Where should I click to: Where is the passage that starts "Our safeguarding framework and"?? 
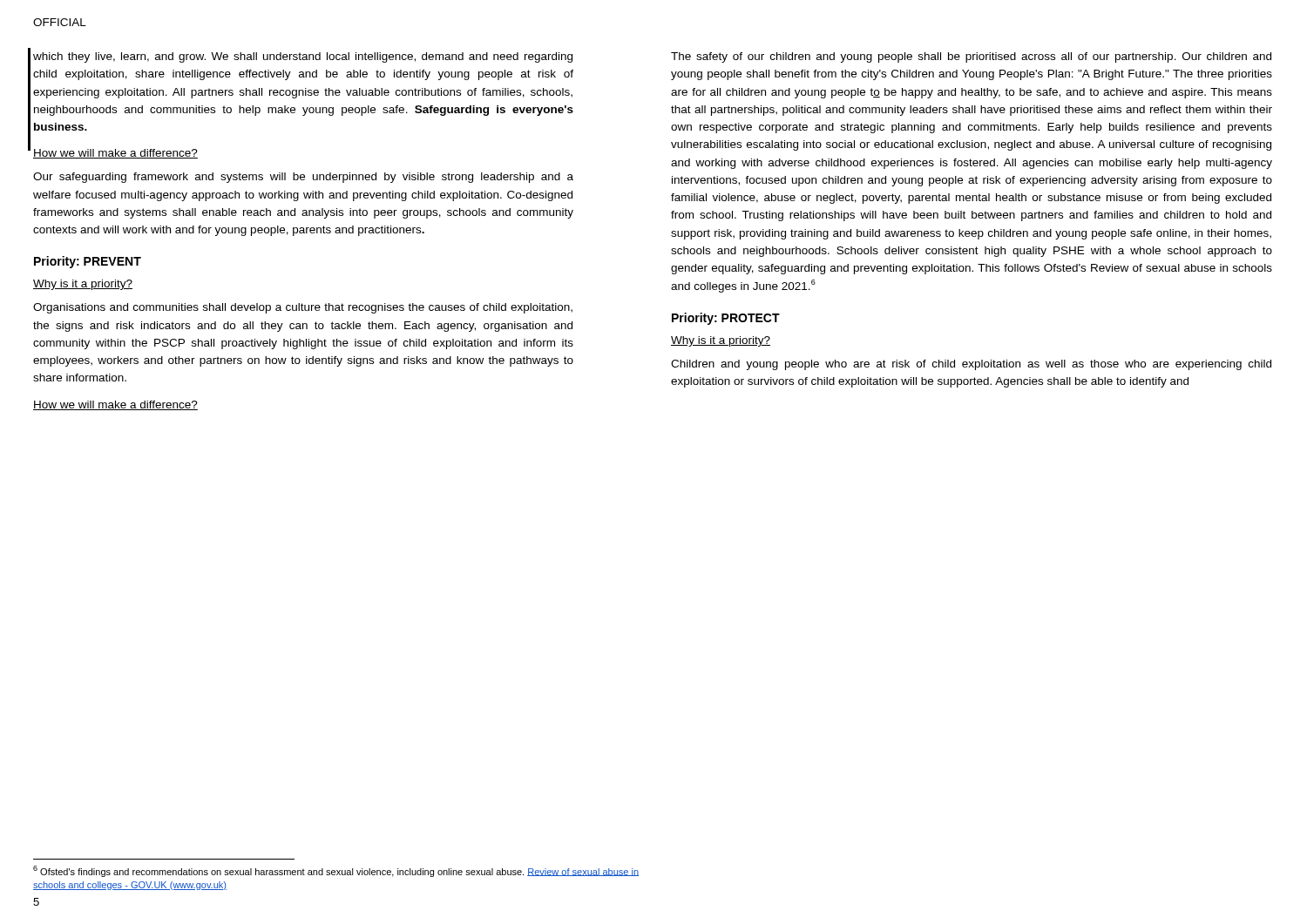303,204
